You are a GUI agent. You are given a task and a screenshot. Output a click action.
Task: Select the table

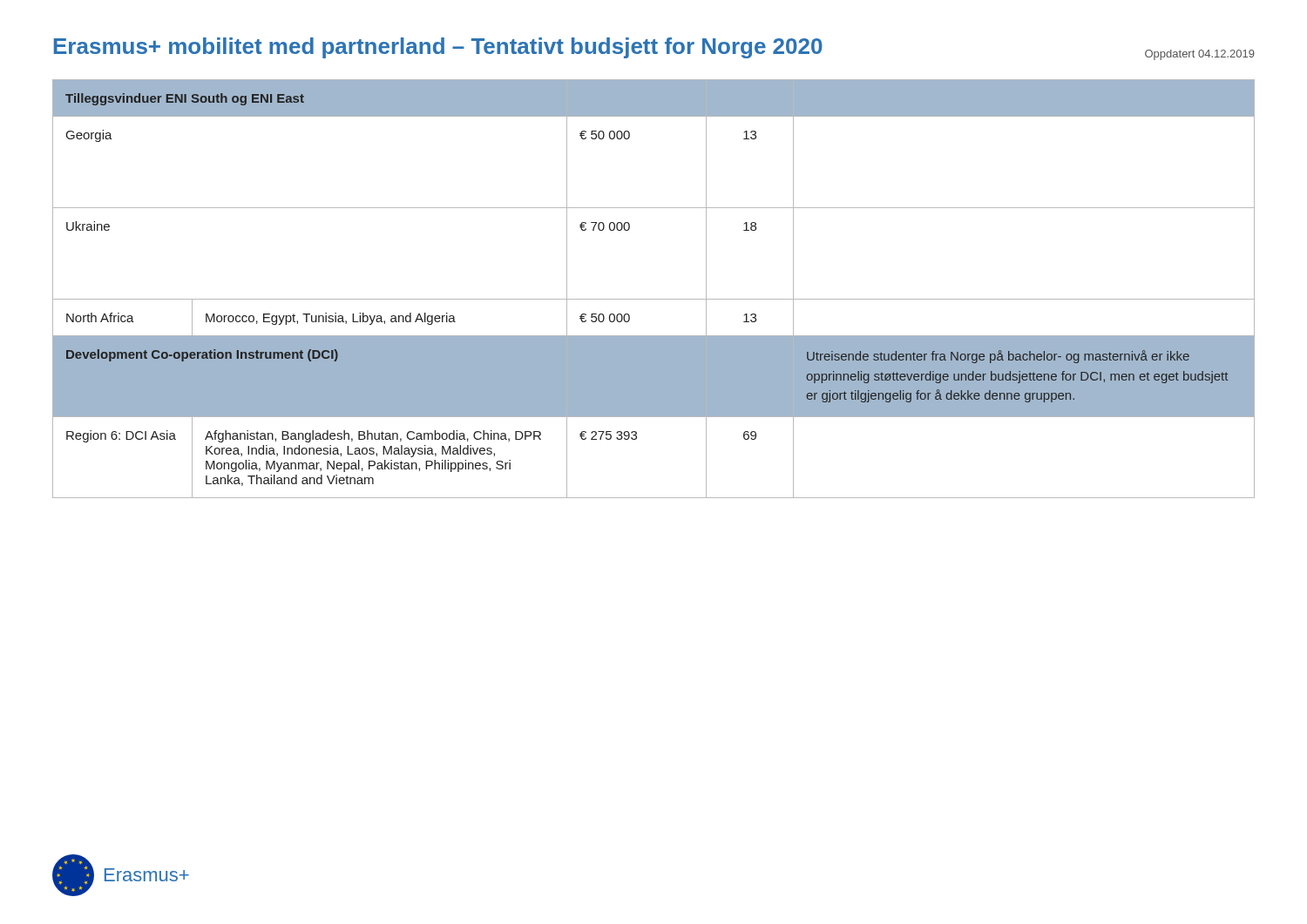tap(654, 288)
